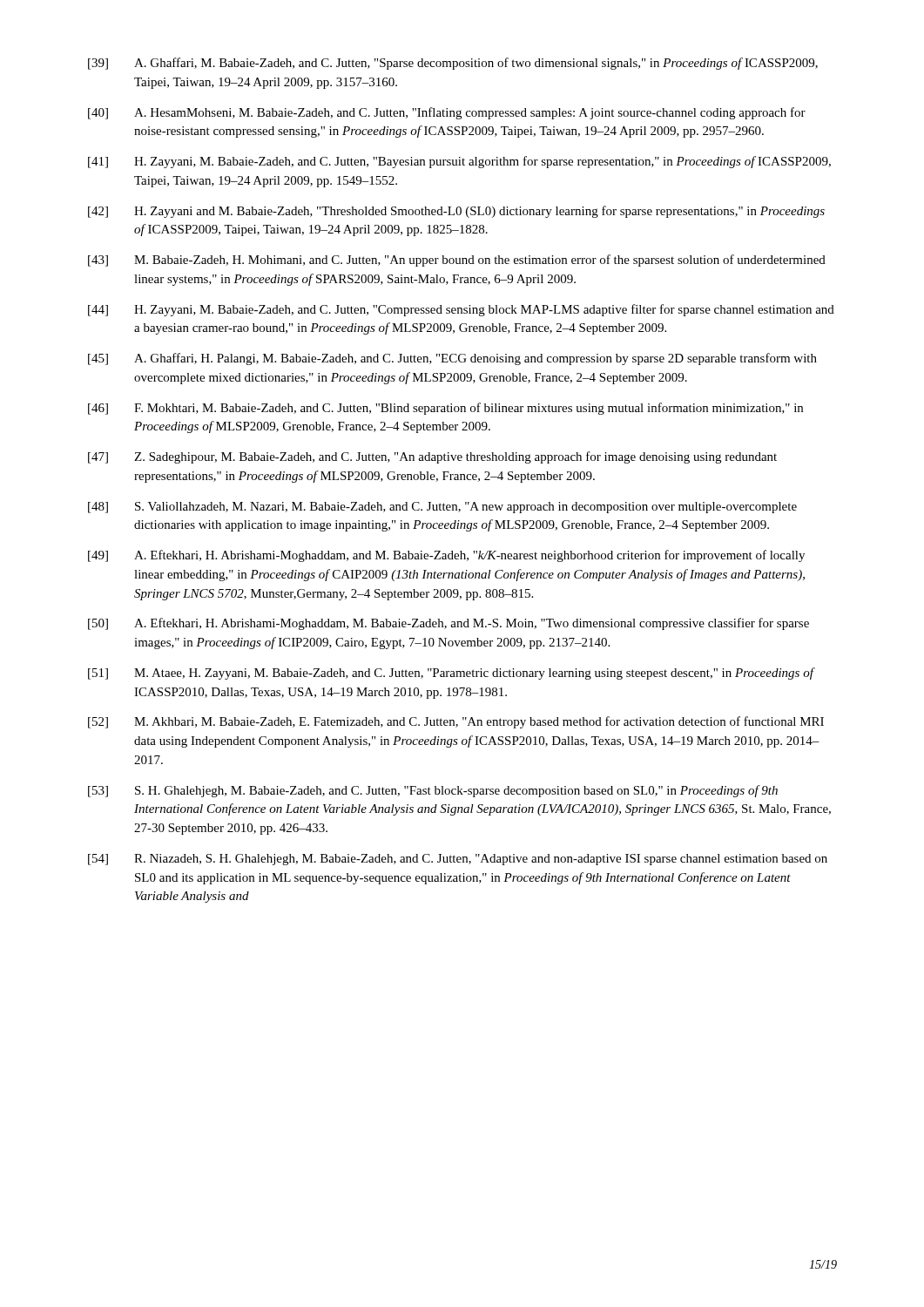Locate the block of text that opens with "[50] A. Eftekhari, H. Abrishami-Moghaddam,"
Viewport: 924px width, 1307px height.
click(x=462, y=634)
